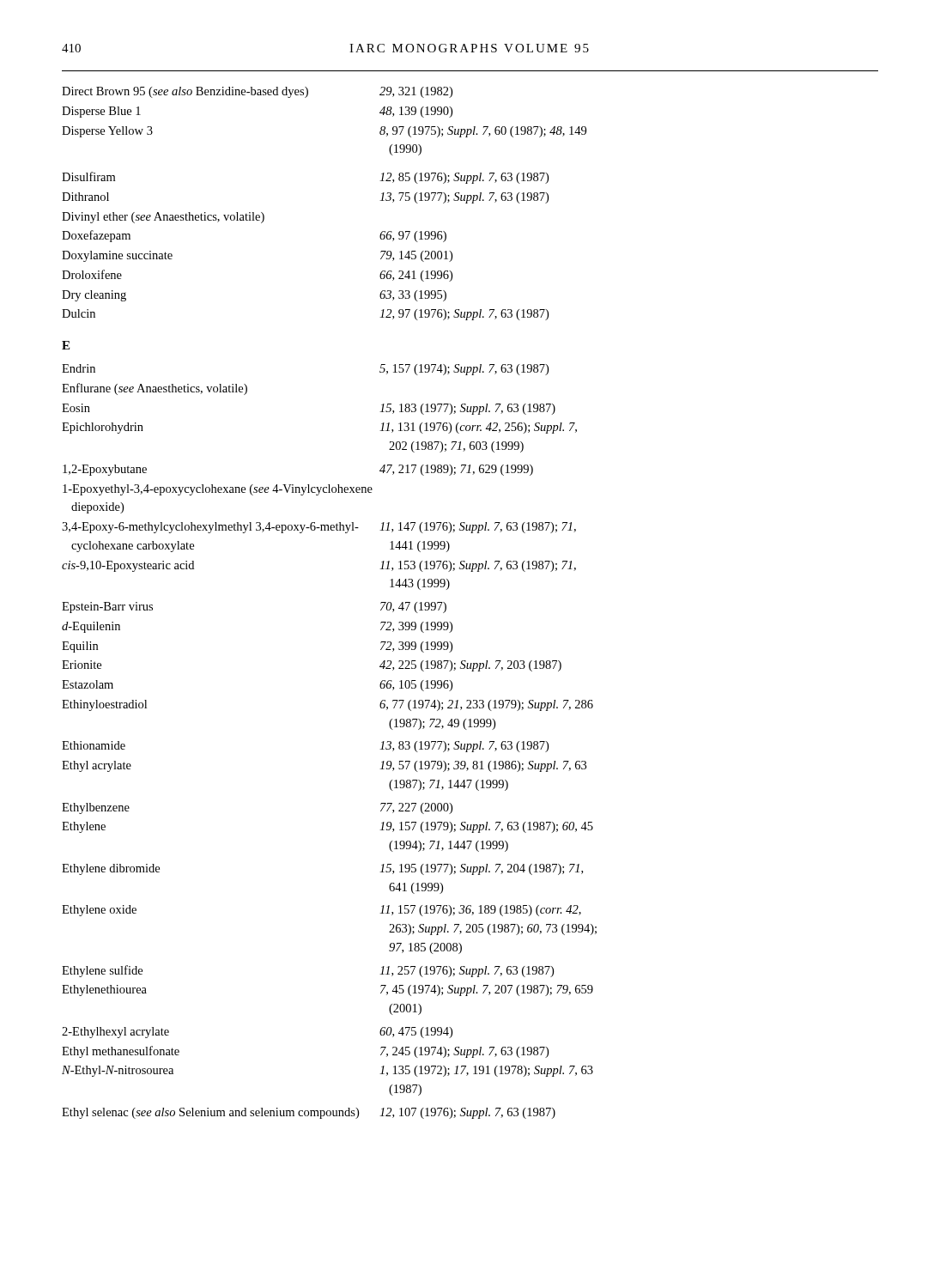Click on the list item with the text "Disperse Blue 1 48,"
The image size is (940, 1288).
(103, 112)
